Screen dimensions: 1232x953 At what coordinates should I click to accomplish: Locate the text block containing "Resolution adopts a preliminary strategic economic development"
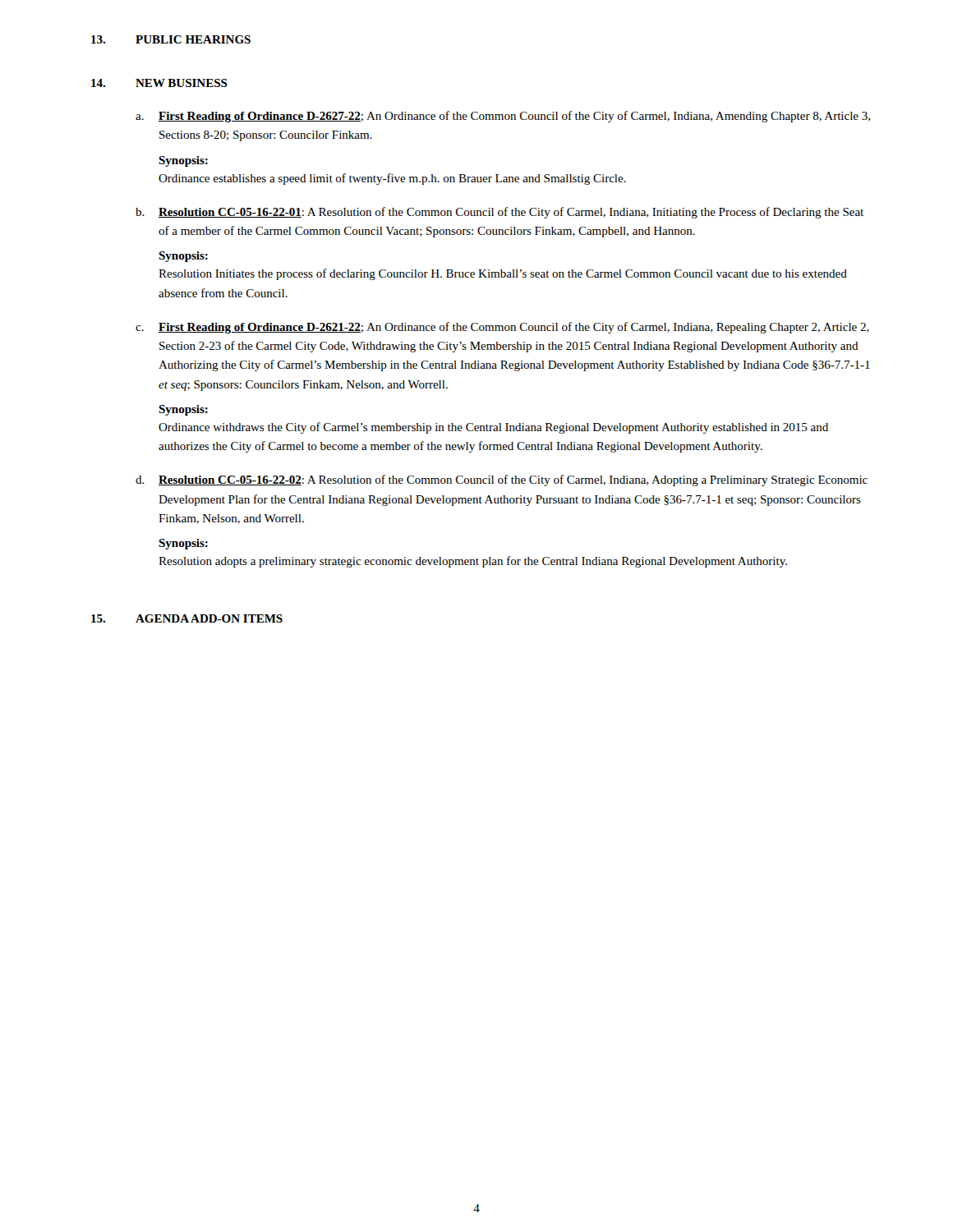[x=473, y=561]
